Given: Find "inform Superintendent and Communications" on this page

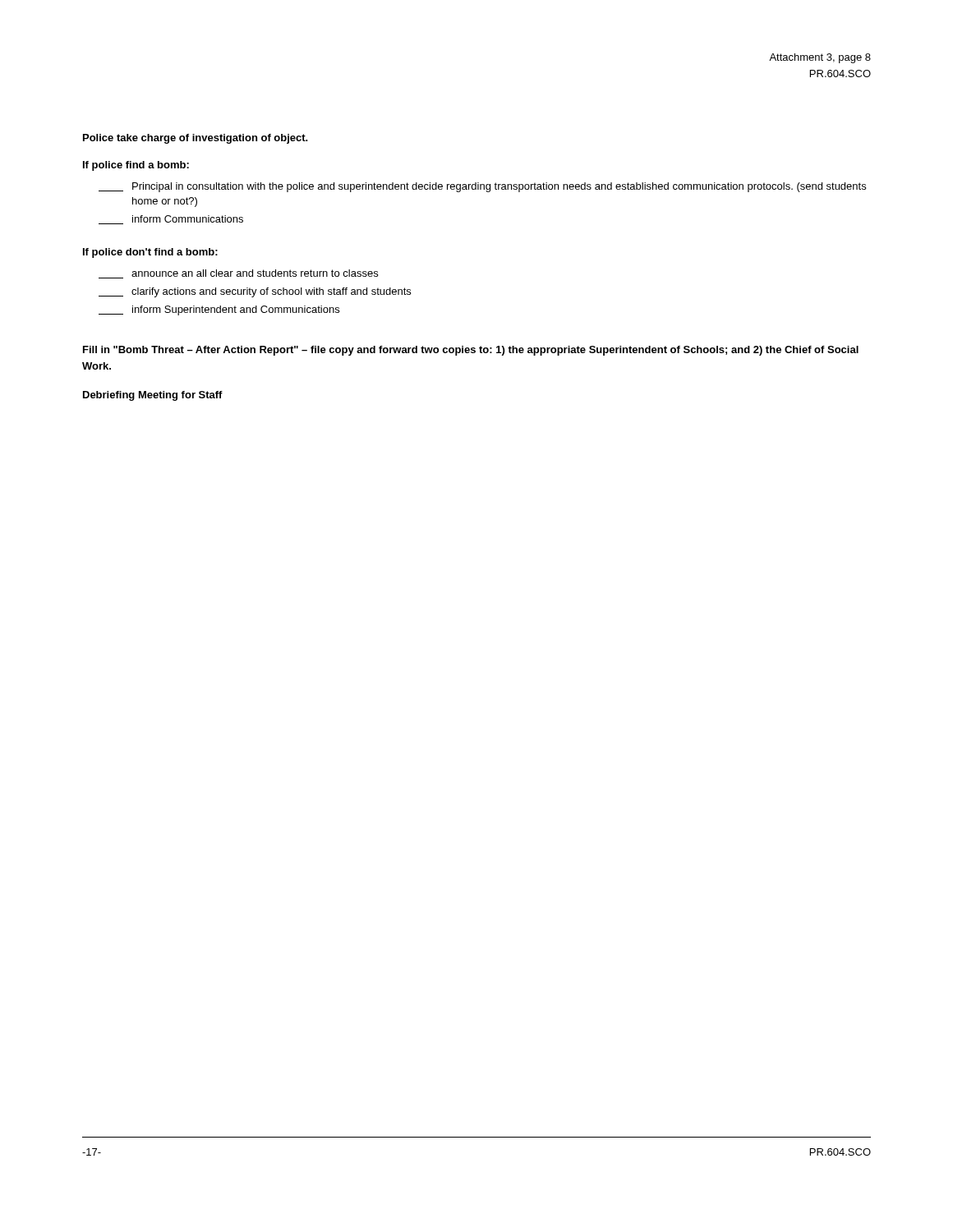Looking at the screenshot, I should (219, 310).
